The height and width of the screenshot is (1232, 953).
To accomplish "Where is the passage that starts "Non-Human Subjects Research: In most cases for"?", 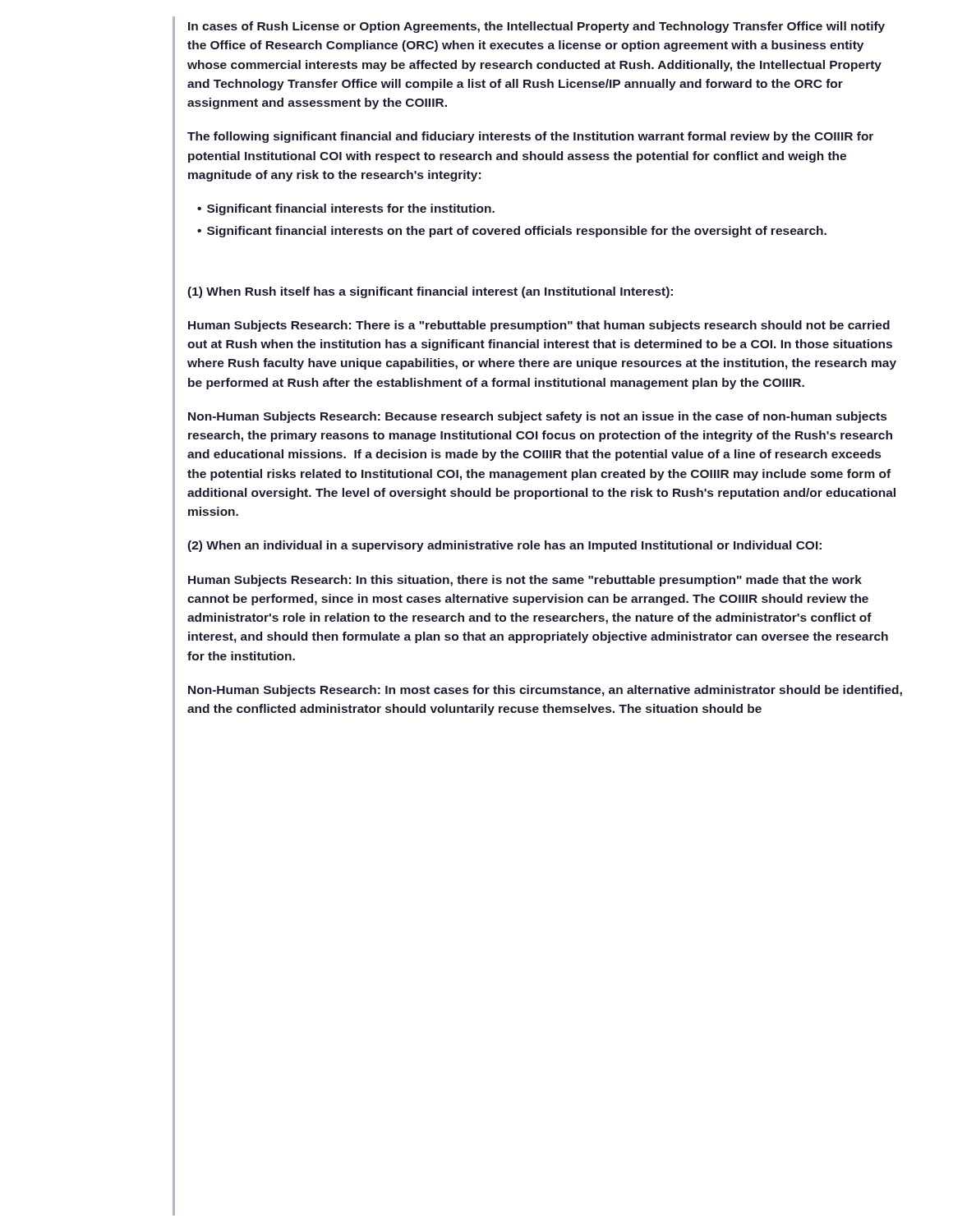I will click(545, 699).
